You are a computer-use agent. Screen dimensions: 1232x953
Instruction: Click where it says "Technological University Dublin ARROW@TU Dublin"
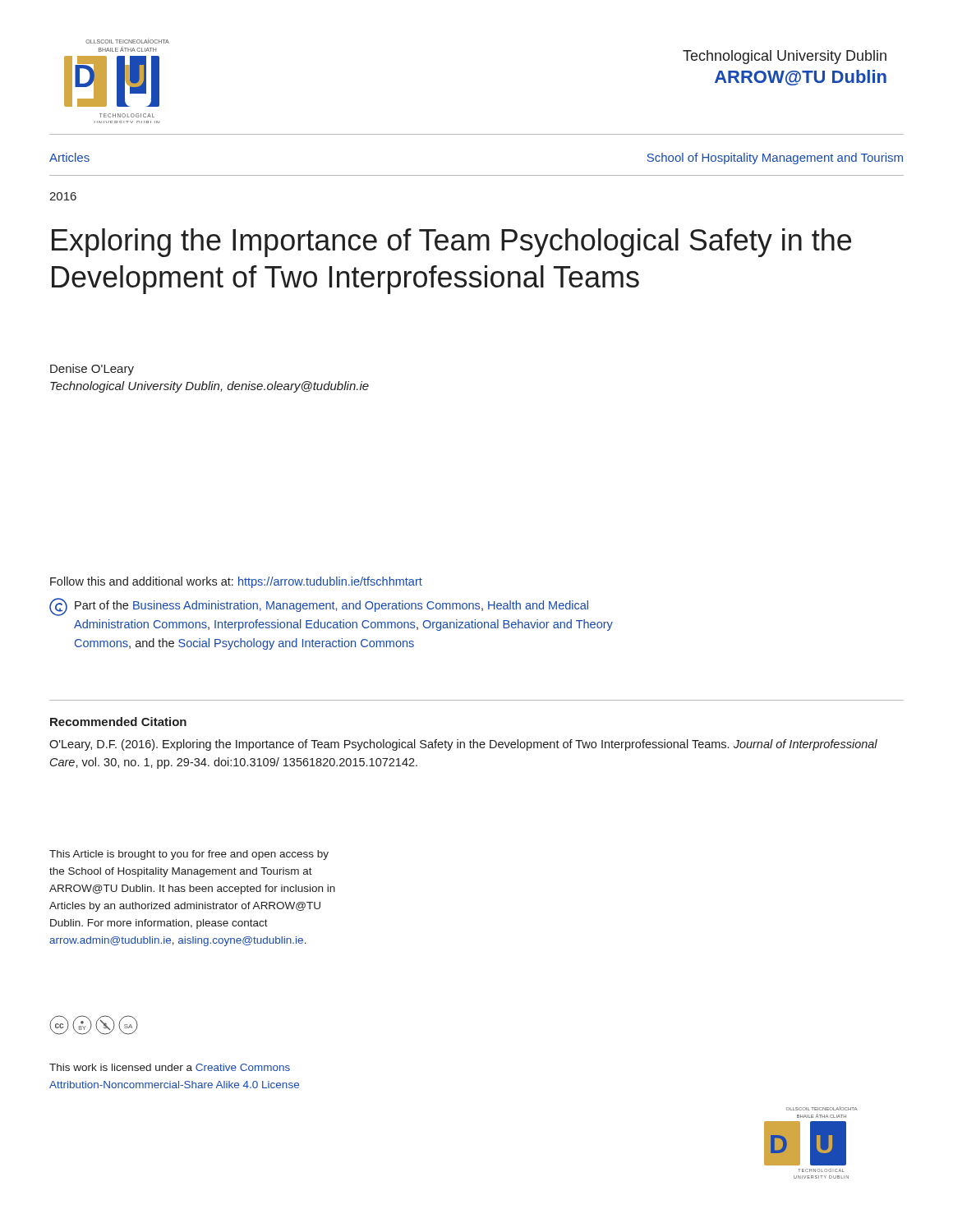tap(785, 68)
